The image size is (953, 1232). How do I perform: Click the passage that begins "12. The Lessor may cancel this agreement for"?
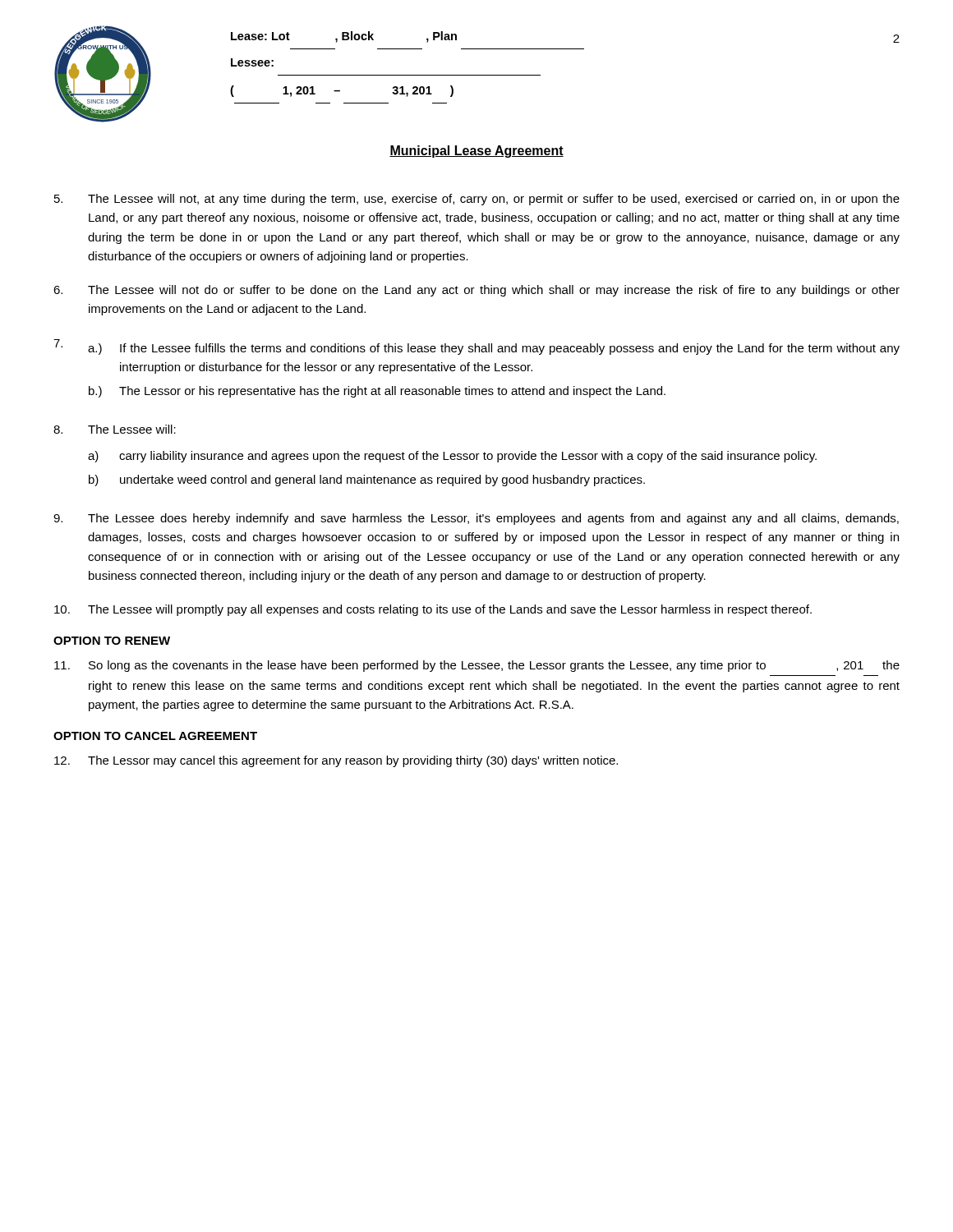(476, 760)
